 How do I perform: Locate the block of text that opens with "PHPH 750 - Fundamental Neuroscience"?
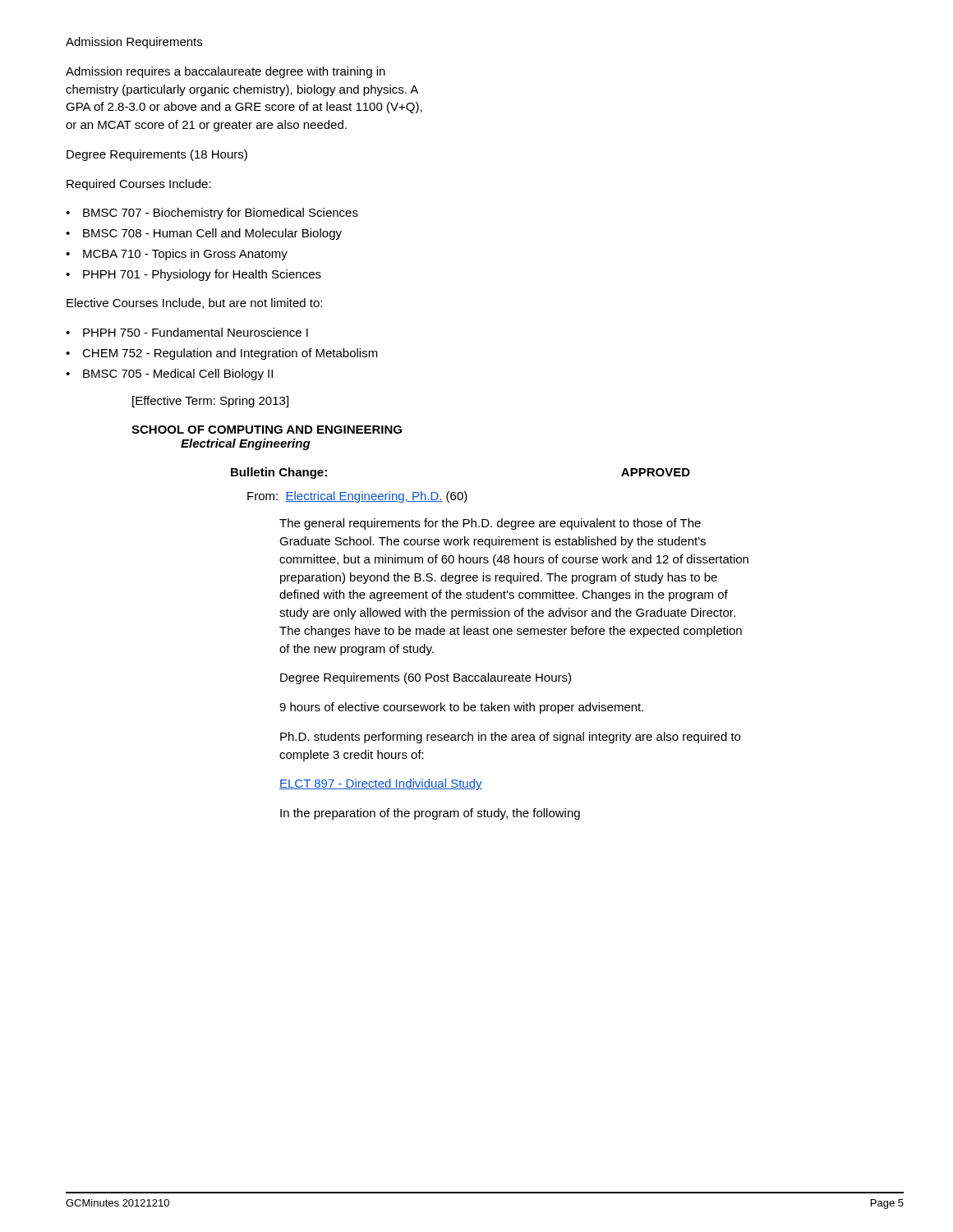[196, 332]
